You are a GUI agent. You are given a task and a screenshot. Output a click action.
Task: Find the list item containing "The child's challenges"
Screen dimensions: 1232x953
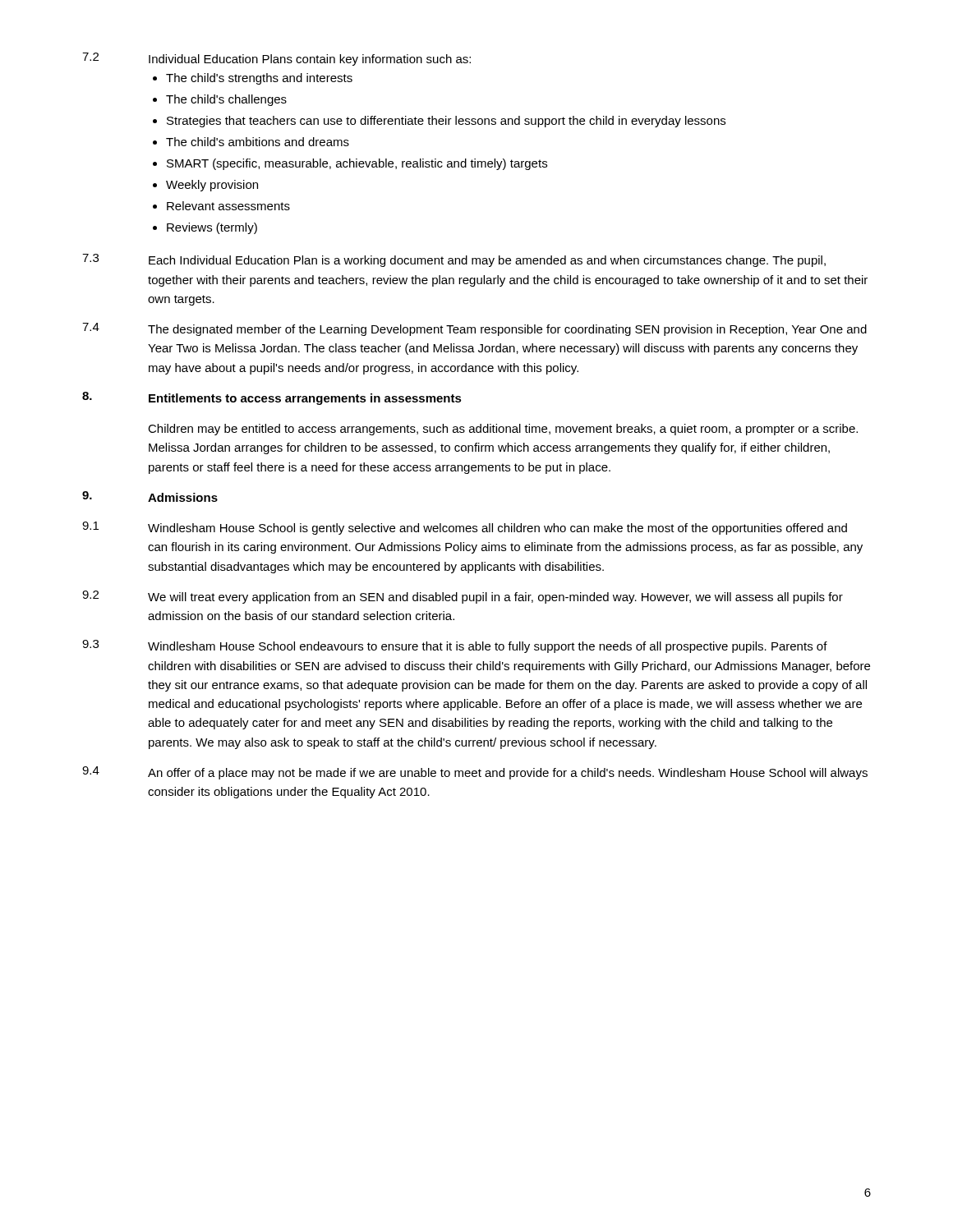226,99
